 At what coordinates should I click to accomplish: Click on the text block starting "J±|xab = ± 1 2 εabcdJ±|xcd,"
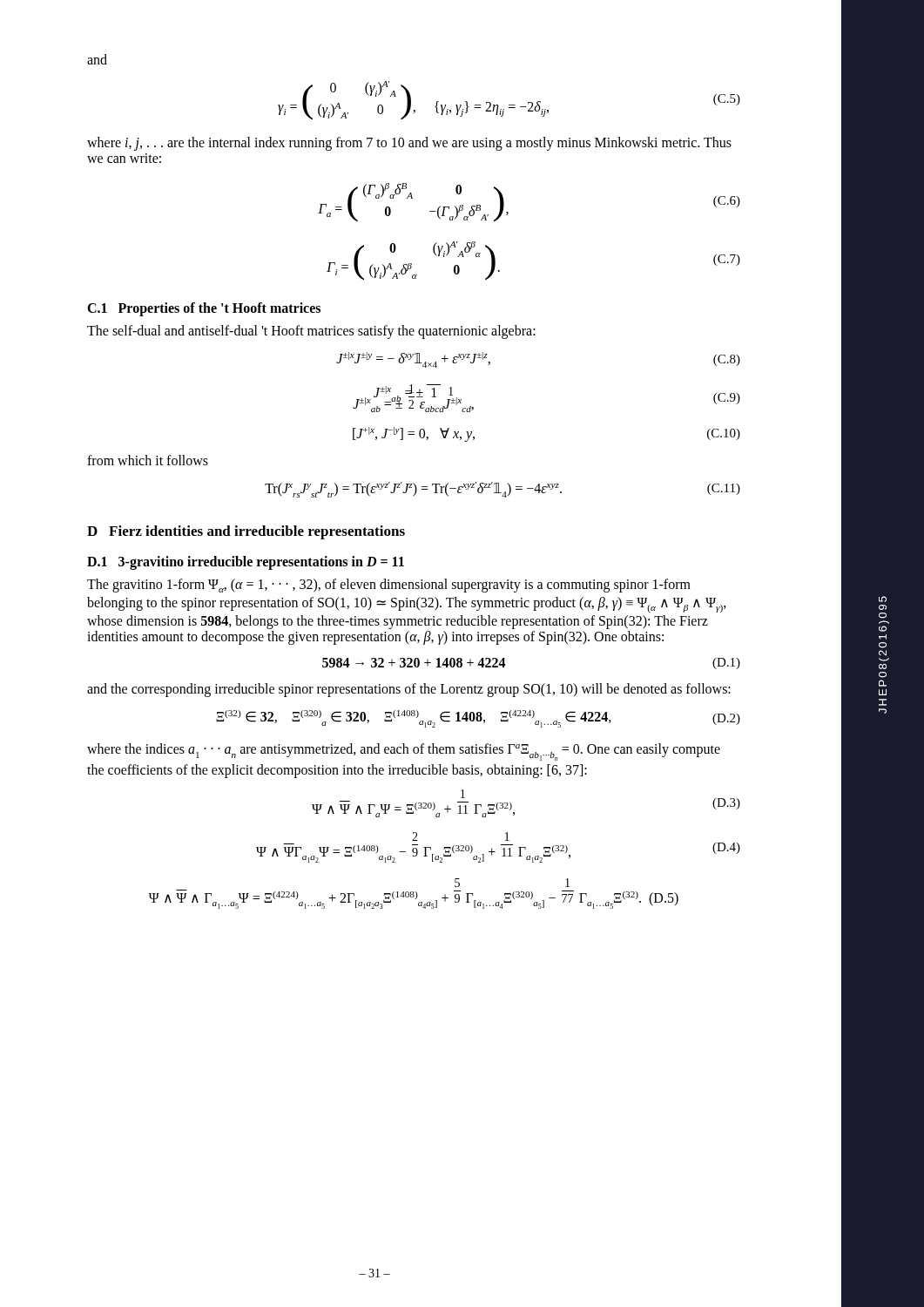point(410,397)
